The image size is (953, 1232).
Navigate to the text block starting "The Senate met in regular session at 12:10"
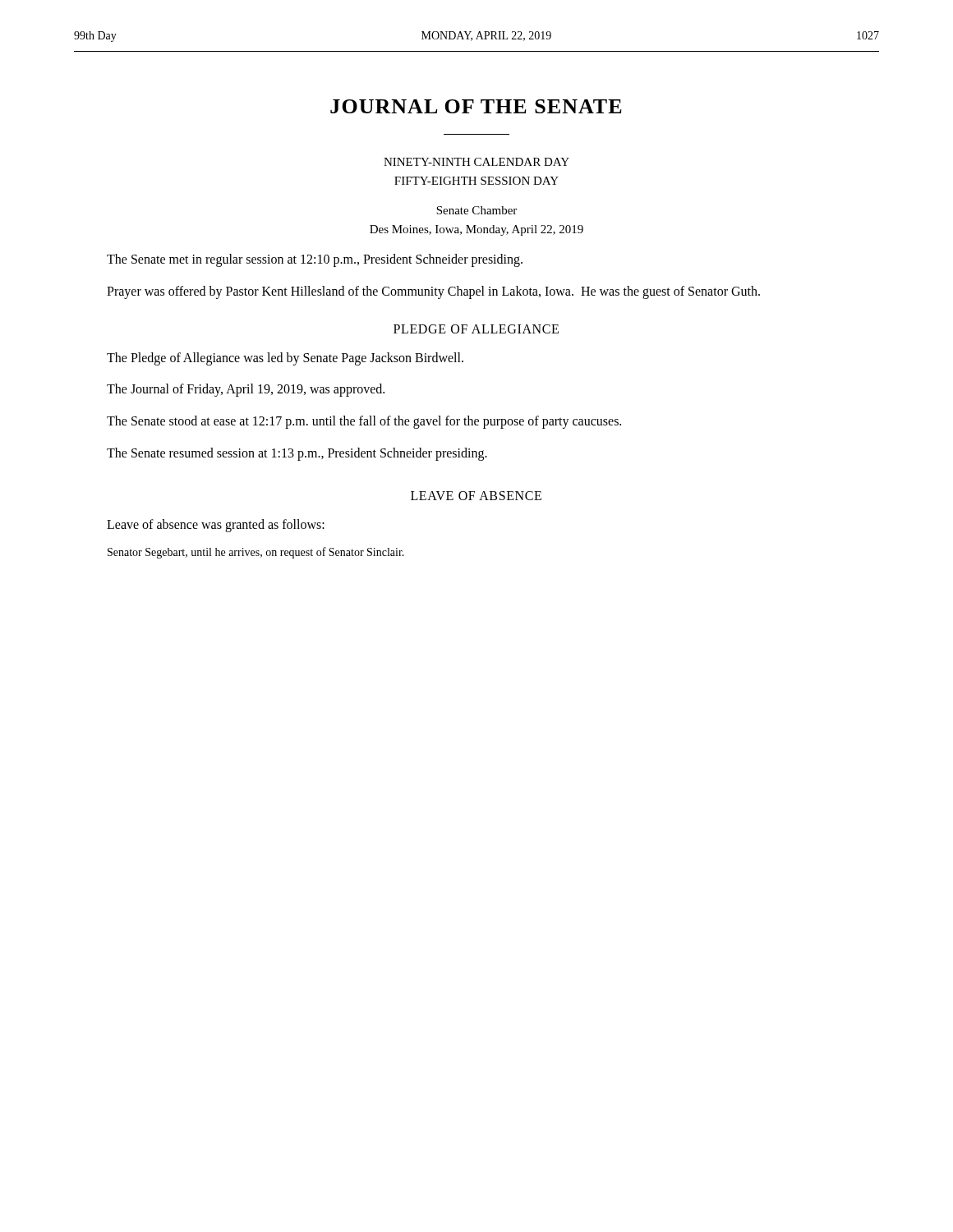point(315,259)
